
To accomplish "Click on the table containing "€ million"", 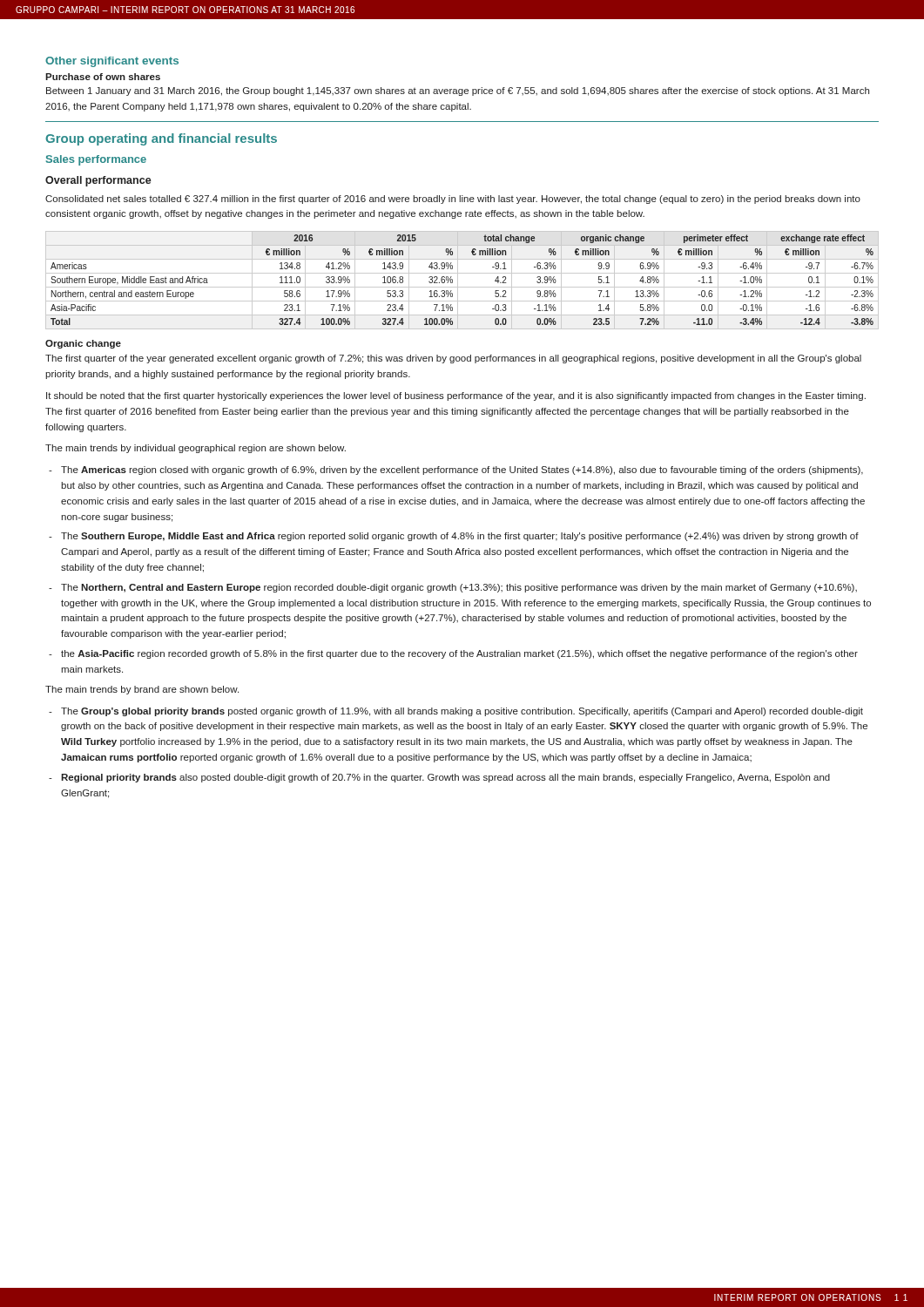I will [462, 280].
